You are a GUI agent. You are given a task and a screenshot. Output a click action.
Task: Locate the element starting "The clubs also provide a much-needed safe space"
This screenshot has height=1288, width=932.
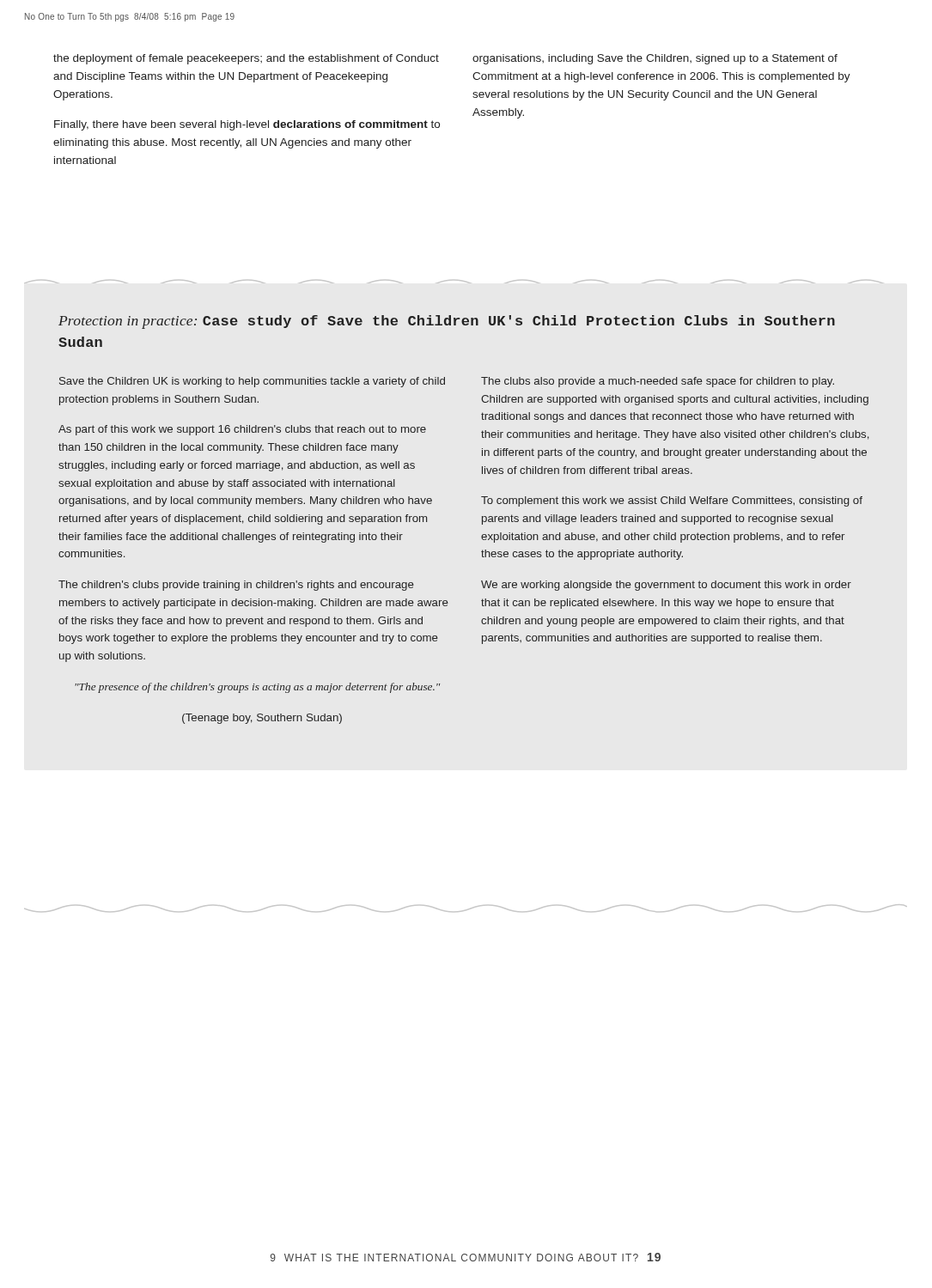[x=677, y=510]
